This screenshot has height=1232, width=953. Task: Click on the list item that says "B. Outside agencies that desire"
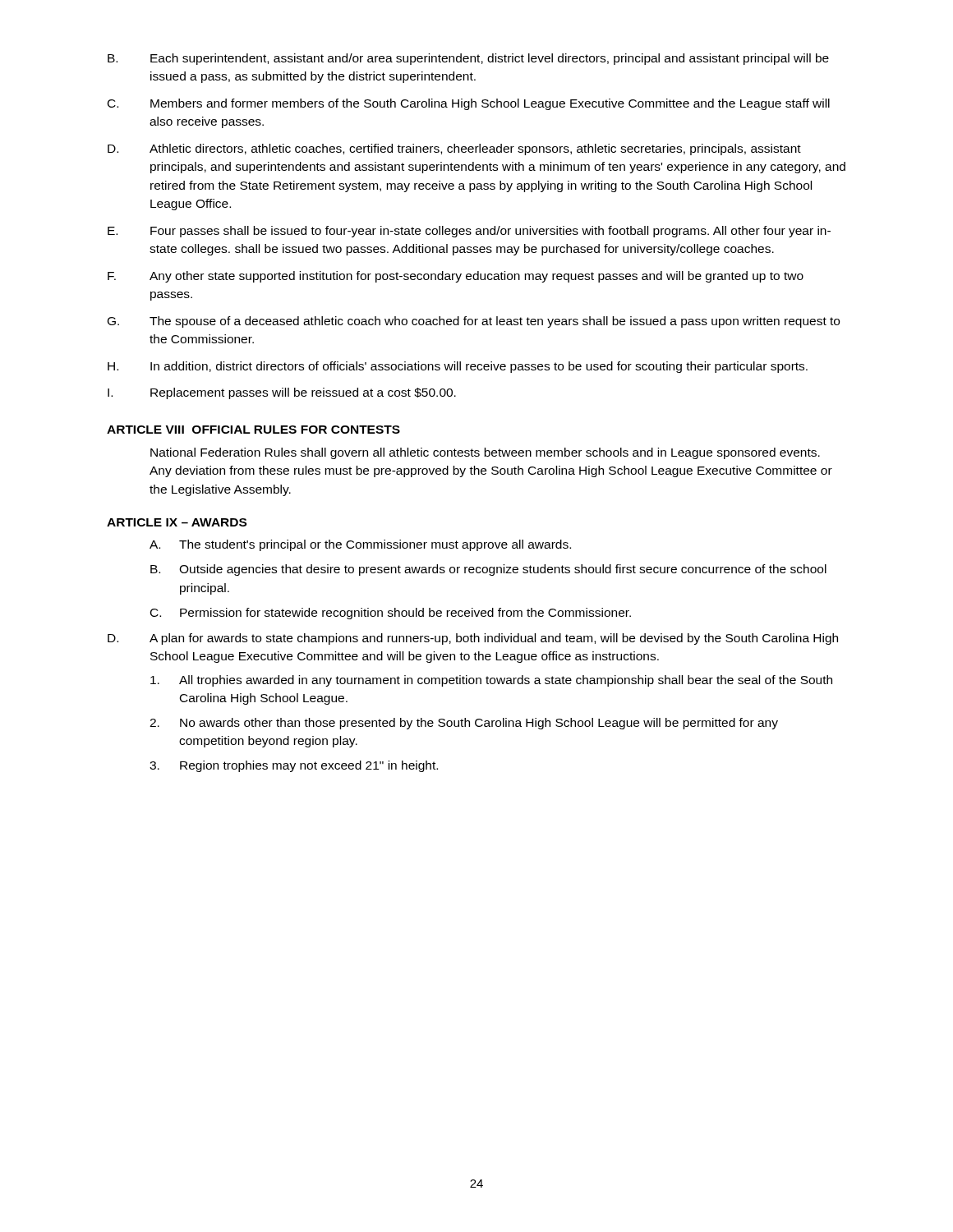[498, 579]
